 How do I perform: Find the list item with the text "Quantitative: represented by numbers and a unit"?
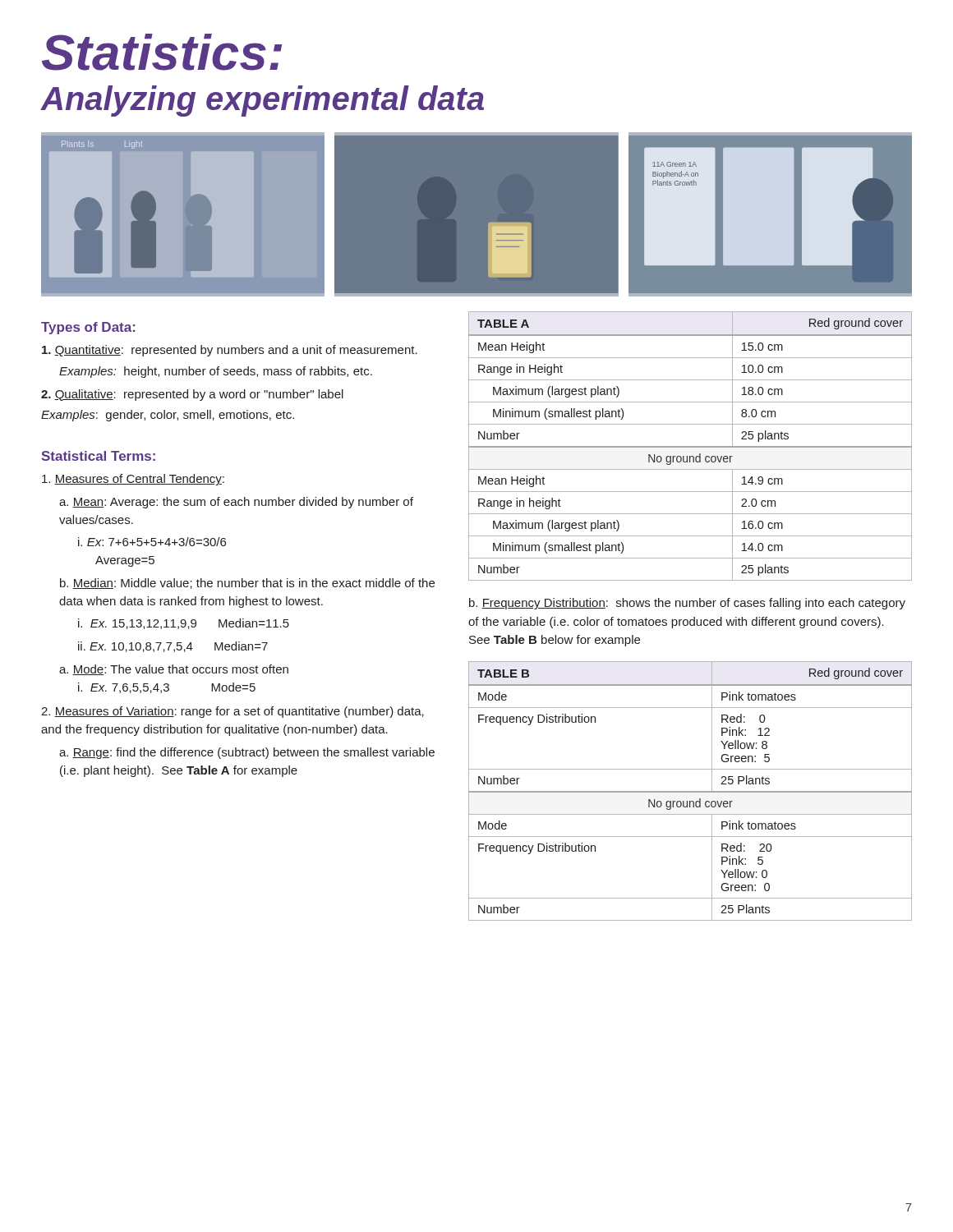click(x=229, y=350)
